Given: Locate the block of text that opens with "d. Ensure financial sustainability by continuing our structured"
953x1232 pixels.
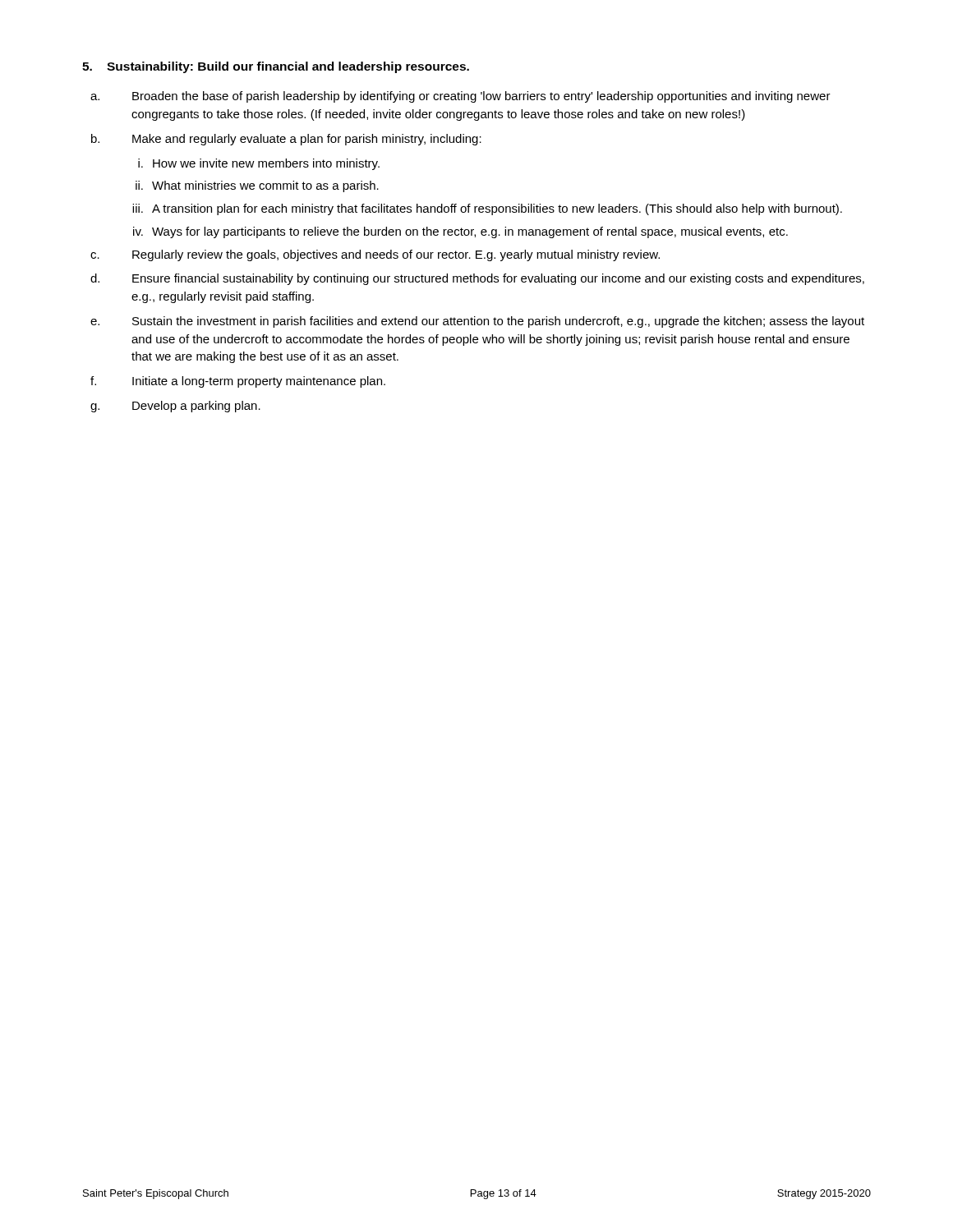Looking at the screenshot, I should (476, 288).
